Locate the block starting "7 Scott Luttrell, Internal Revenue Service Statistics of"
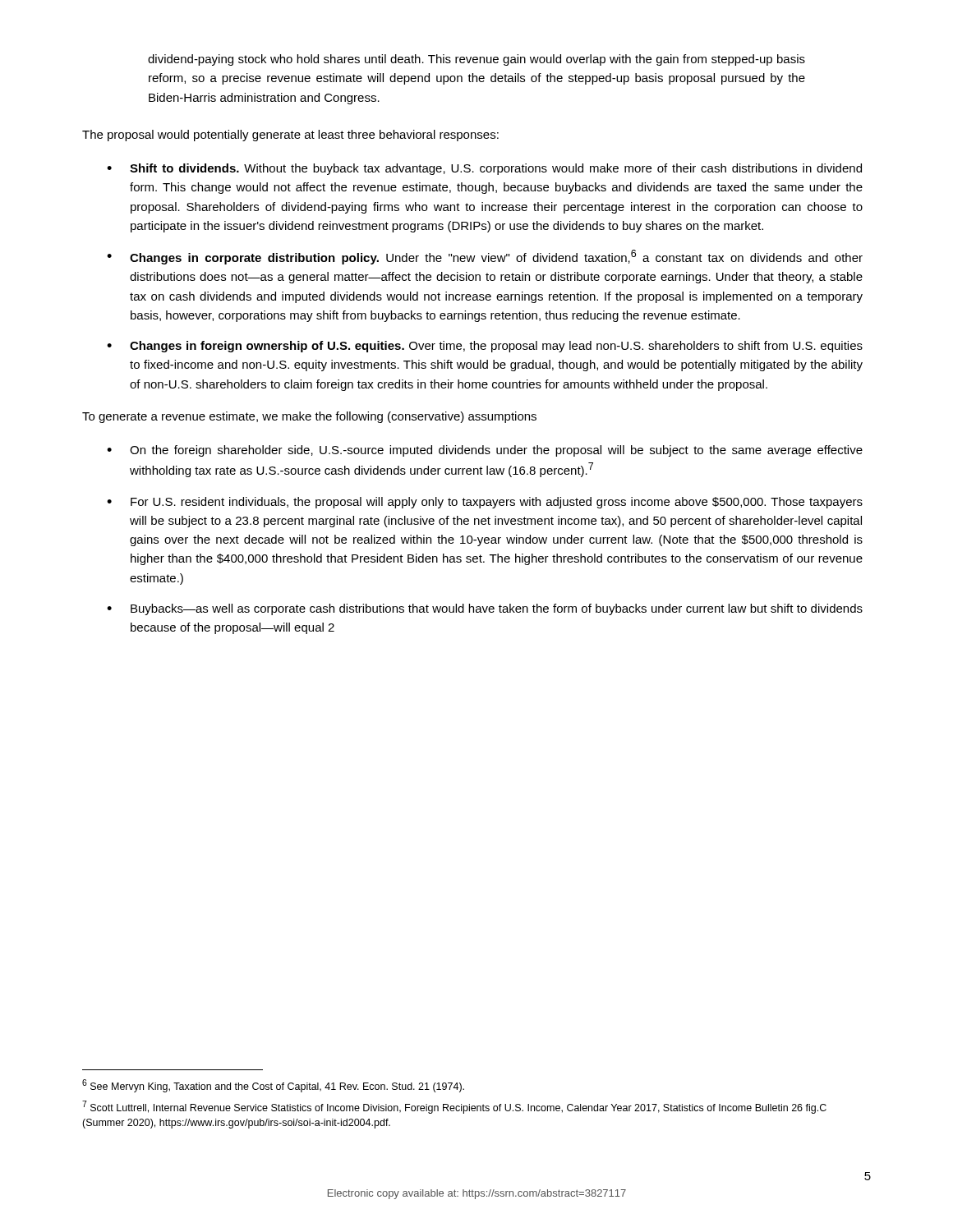Screen dimensions: 1232x953 pos(454,1114)
